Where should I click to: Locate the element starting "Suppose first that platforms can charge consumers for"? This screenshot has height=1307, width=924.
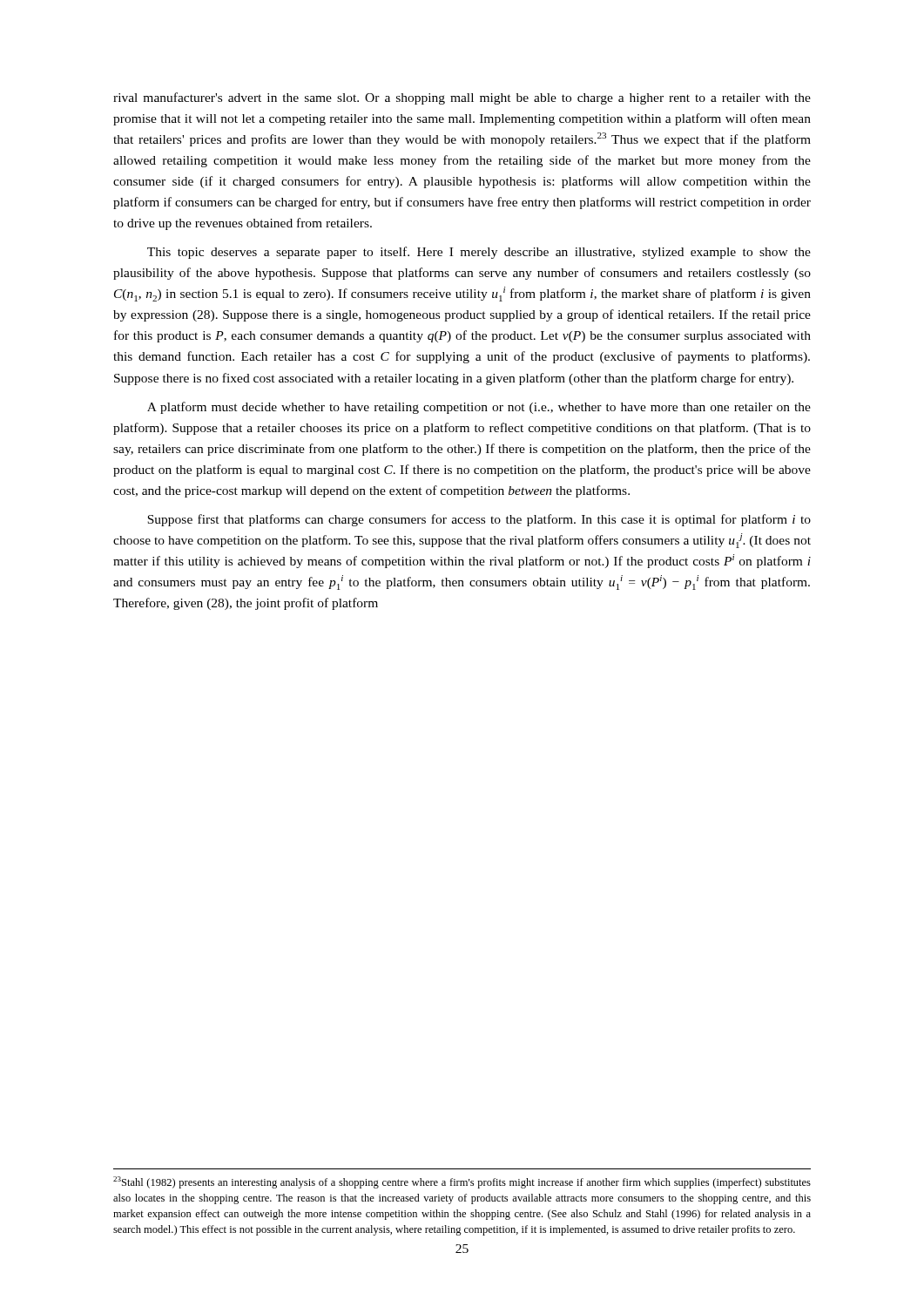[x=462, y=561]
